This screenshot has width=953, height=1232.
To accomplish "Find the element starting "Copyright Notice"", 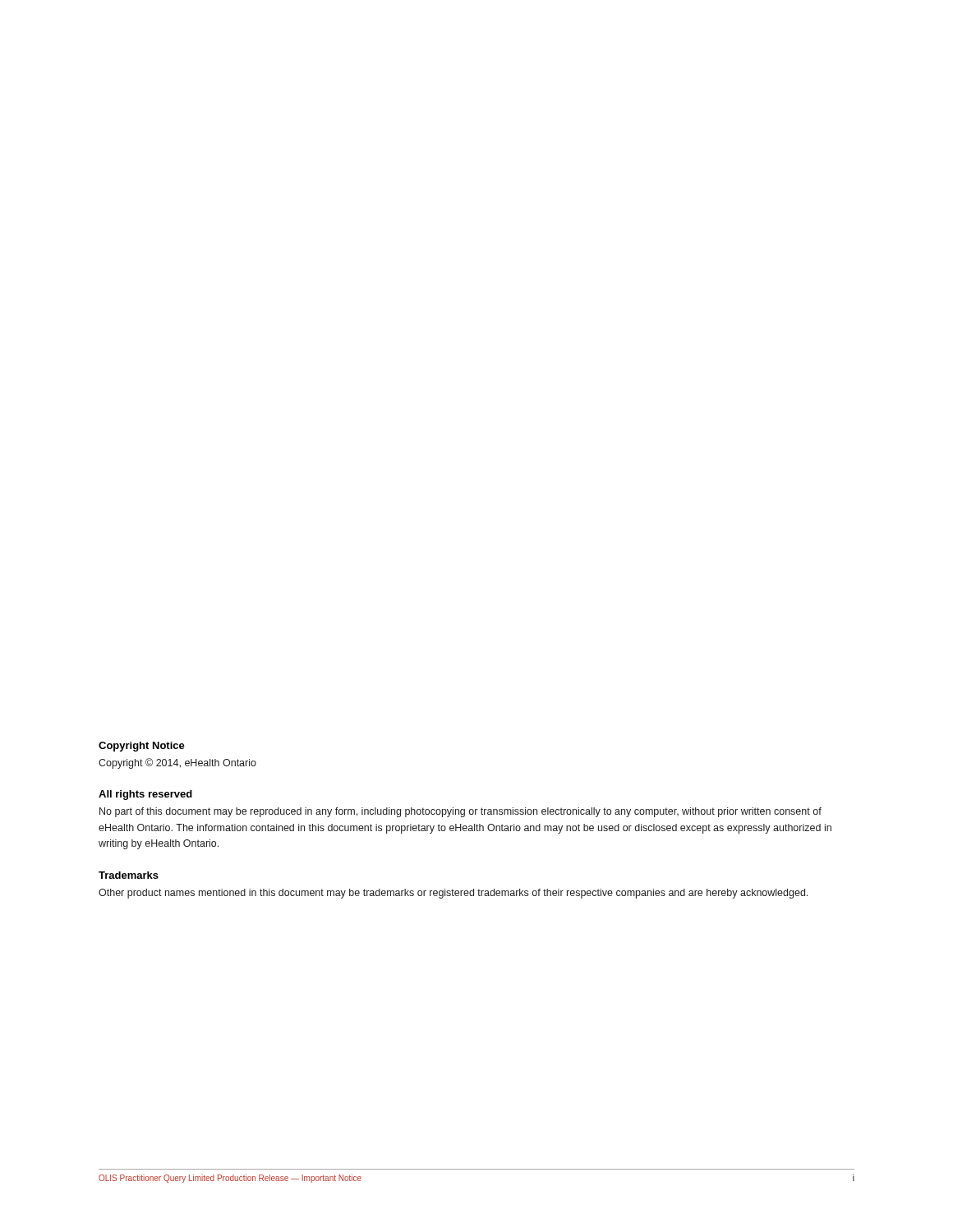I will pos(142,745).
